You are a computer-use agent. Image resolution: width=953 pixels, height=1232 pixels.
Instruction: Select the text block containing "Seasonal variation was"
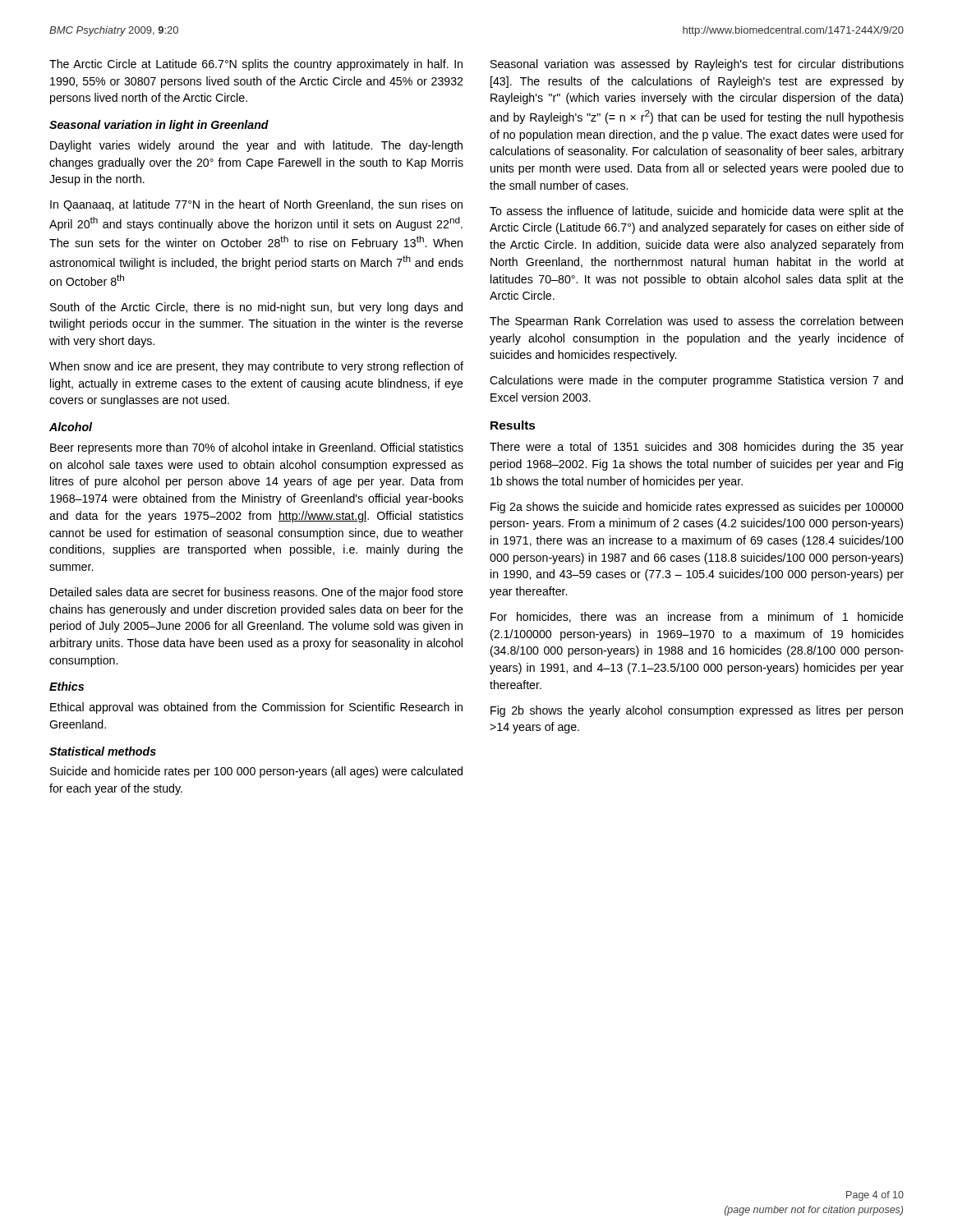(x=697, y=125)
